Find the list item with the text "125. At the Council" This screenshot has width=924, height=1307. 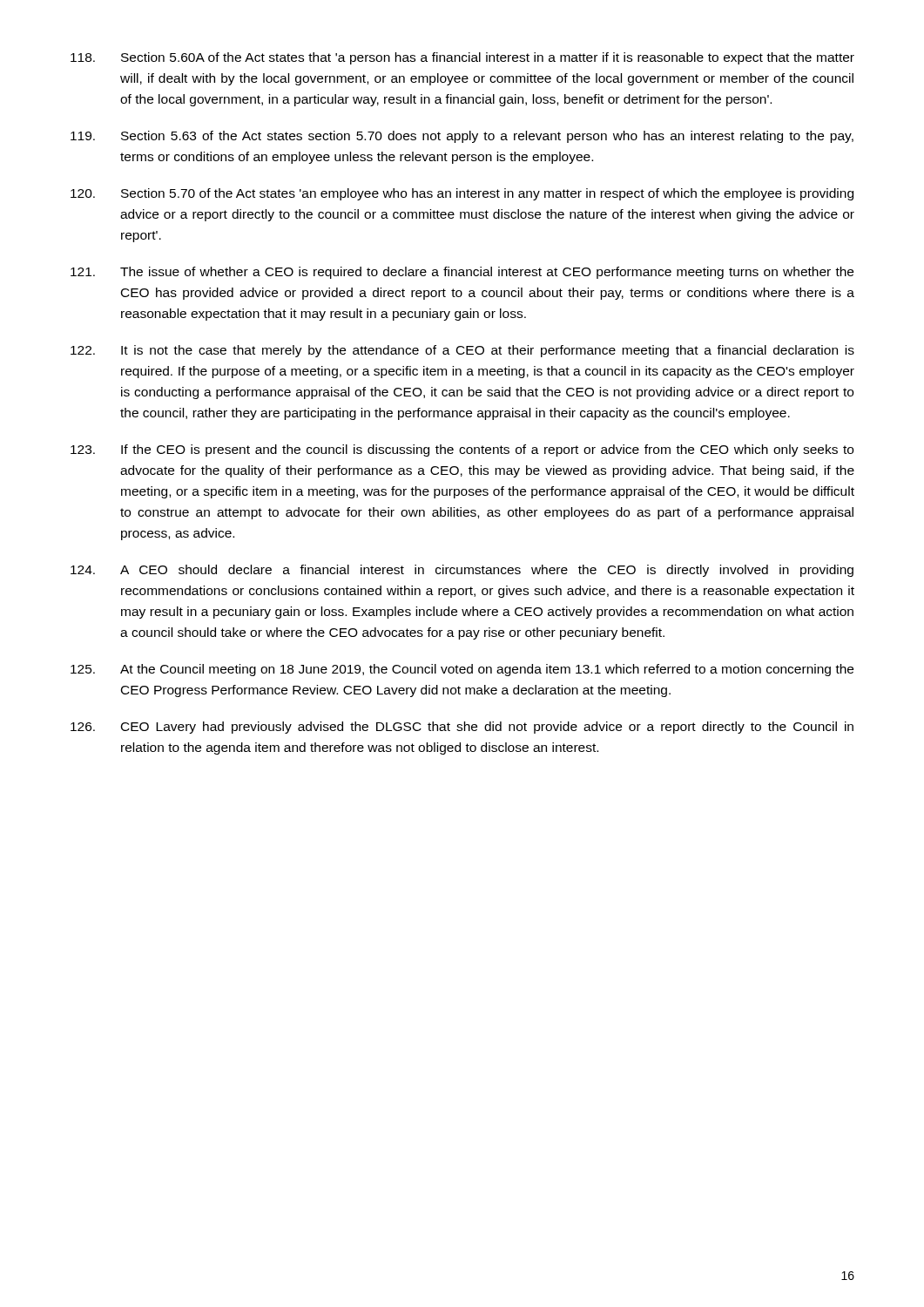coord(462,680)
